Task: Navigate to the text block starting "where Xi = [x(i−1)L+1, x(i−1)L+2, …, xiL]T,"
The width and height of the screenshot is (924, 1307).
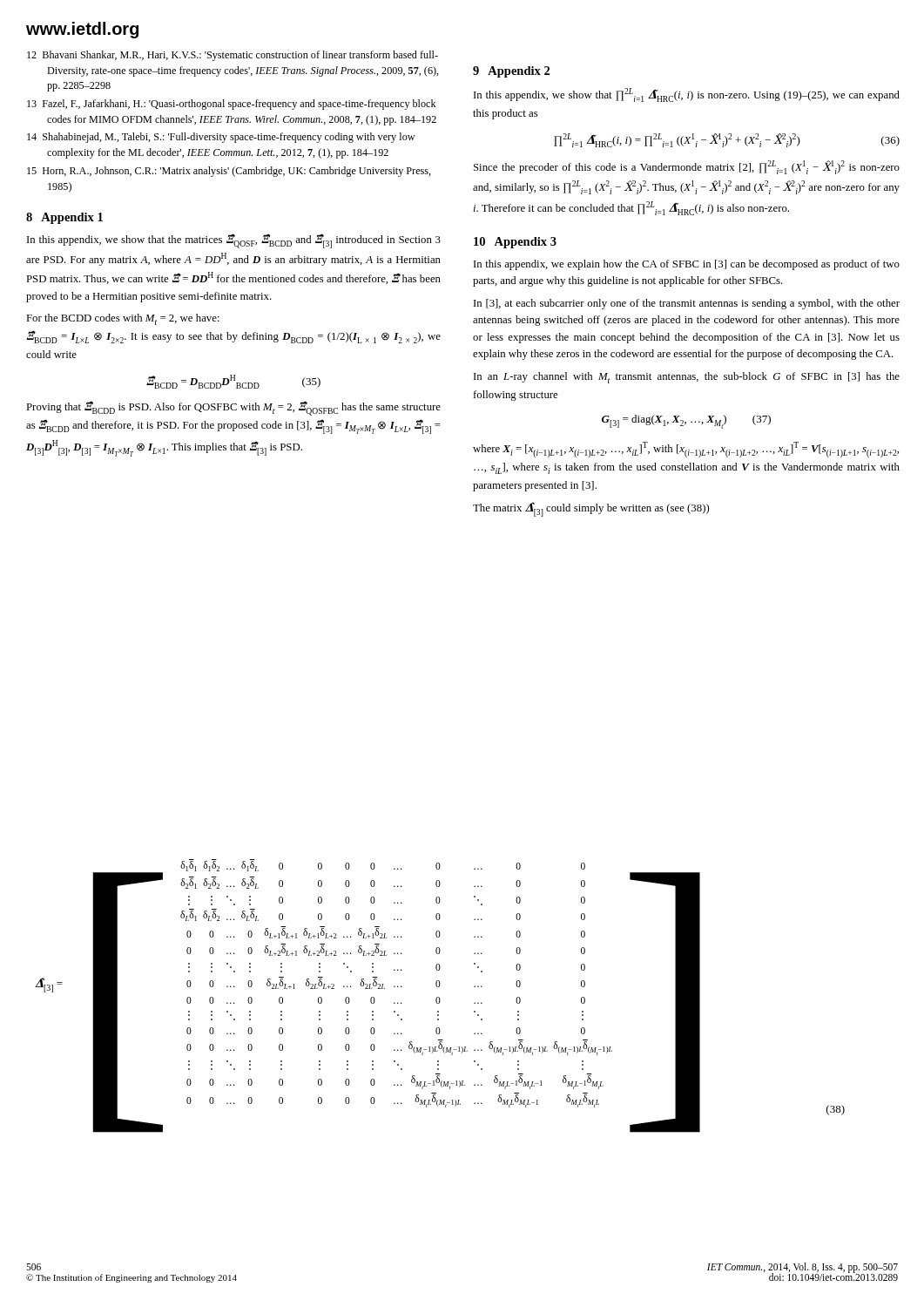Action: [x=686, y=466]
